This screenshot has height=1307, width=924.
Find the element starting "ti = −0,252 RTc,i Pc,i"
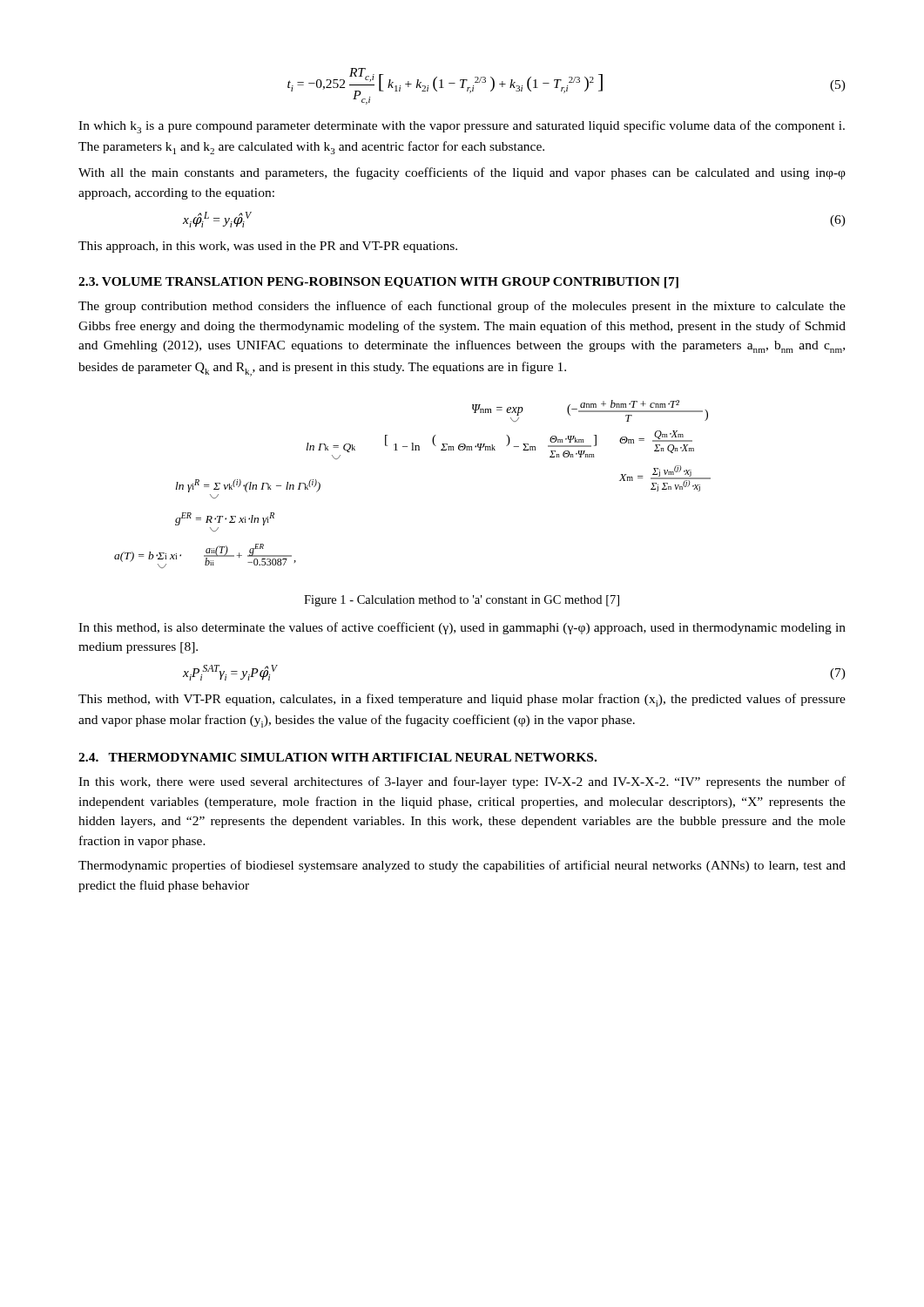tap(462, 85)
